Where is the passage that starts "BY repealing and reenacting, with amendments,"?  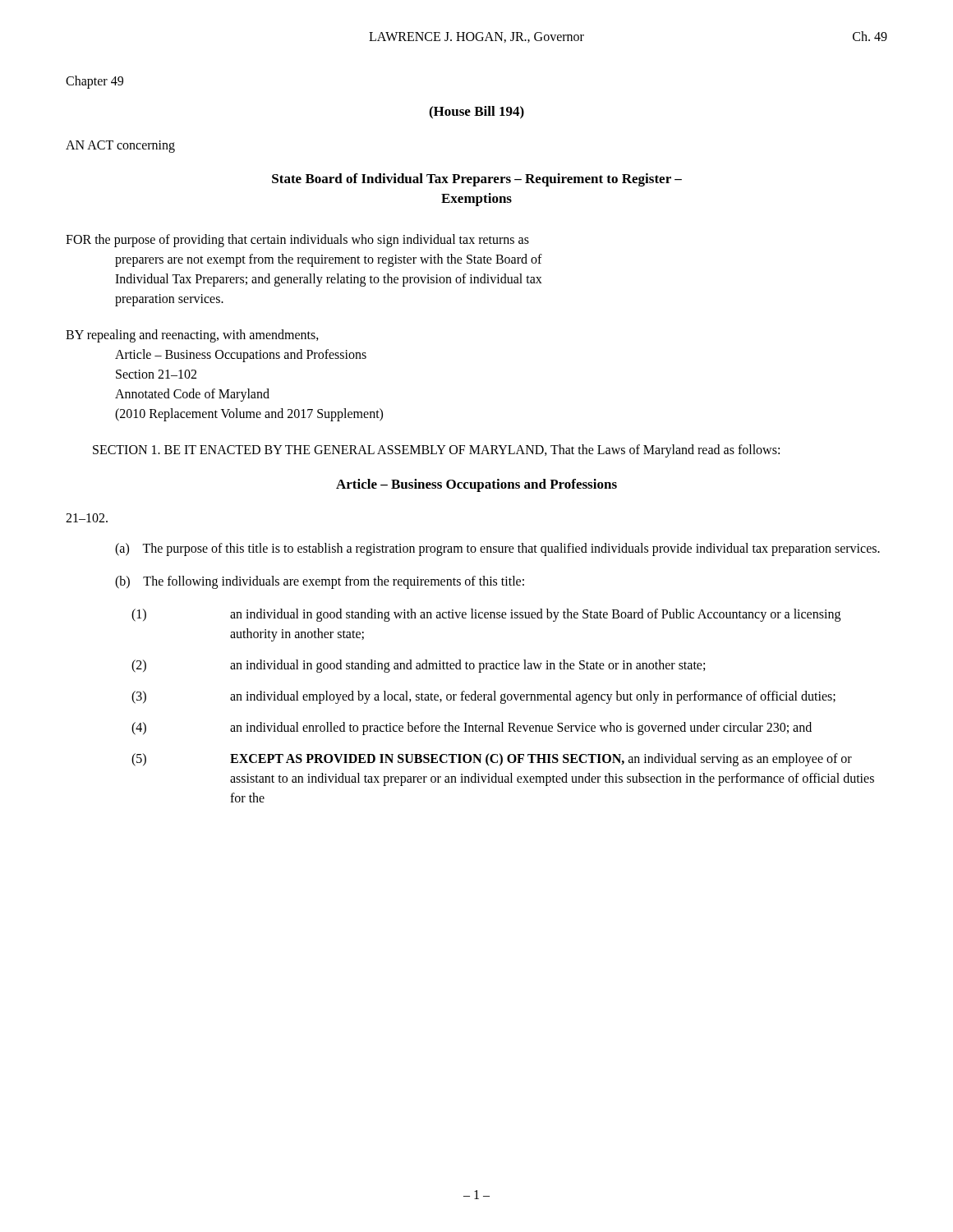click(192, 336)
